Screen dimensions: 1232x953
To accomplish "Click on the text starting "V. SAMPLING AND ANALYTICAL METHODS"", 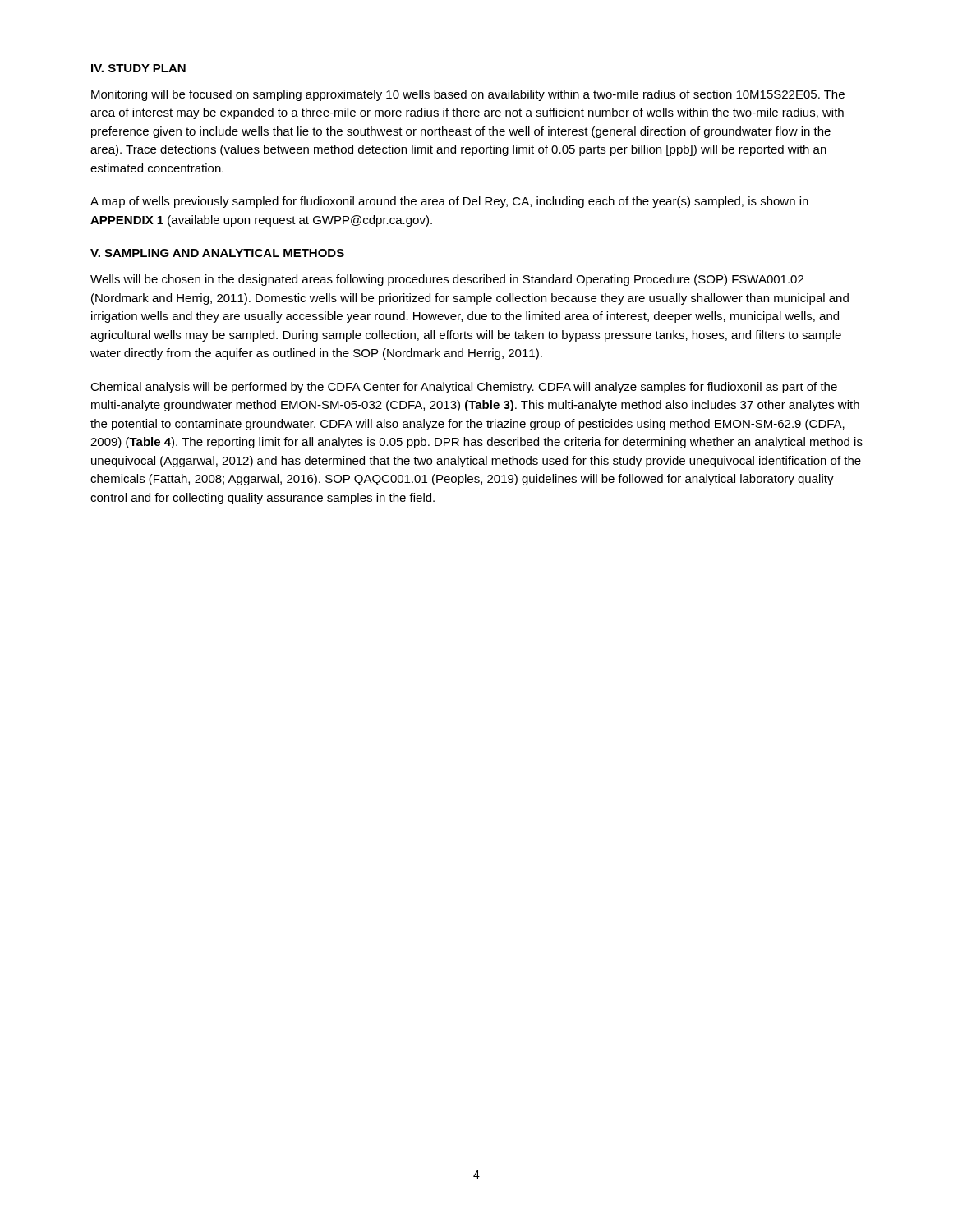I will pyautogui.click(x=217, y=253).
